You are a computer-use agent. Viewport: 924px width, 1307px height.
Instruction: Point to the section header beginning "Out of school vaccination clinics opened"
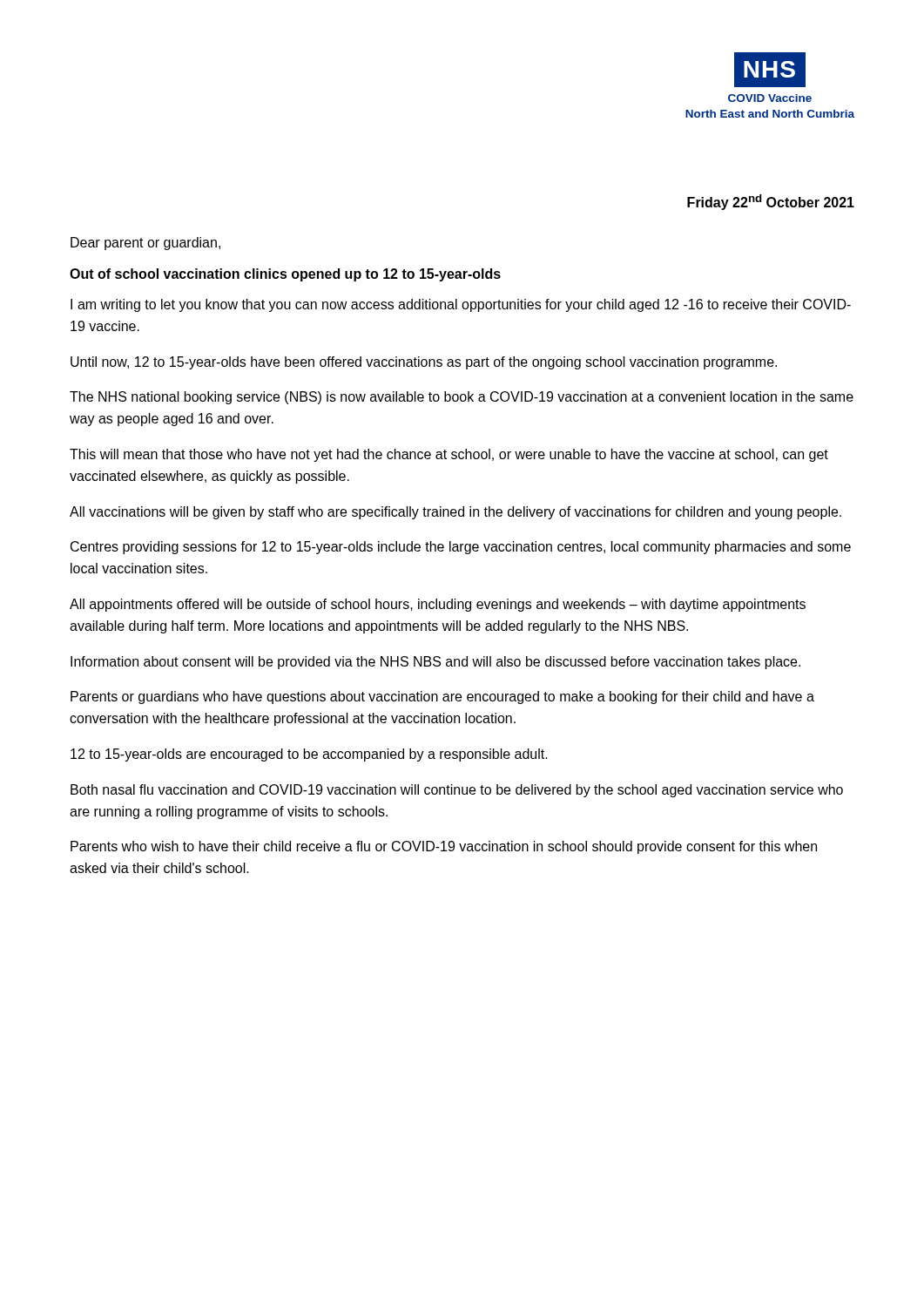click(285, 274)
